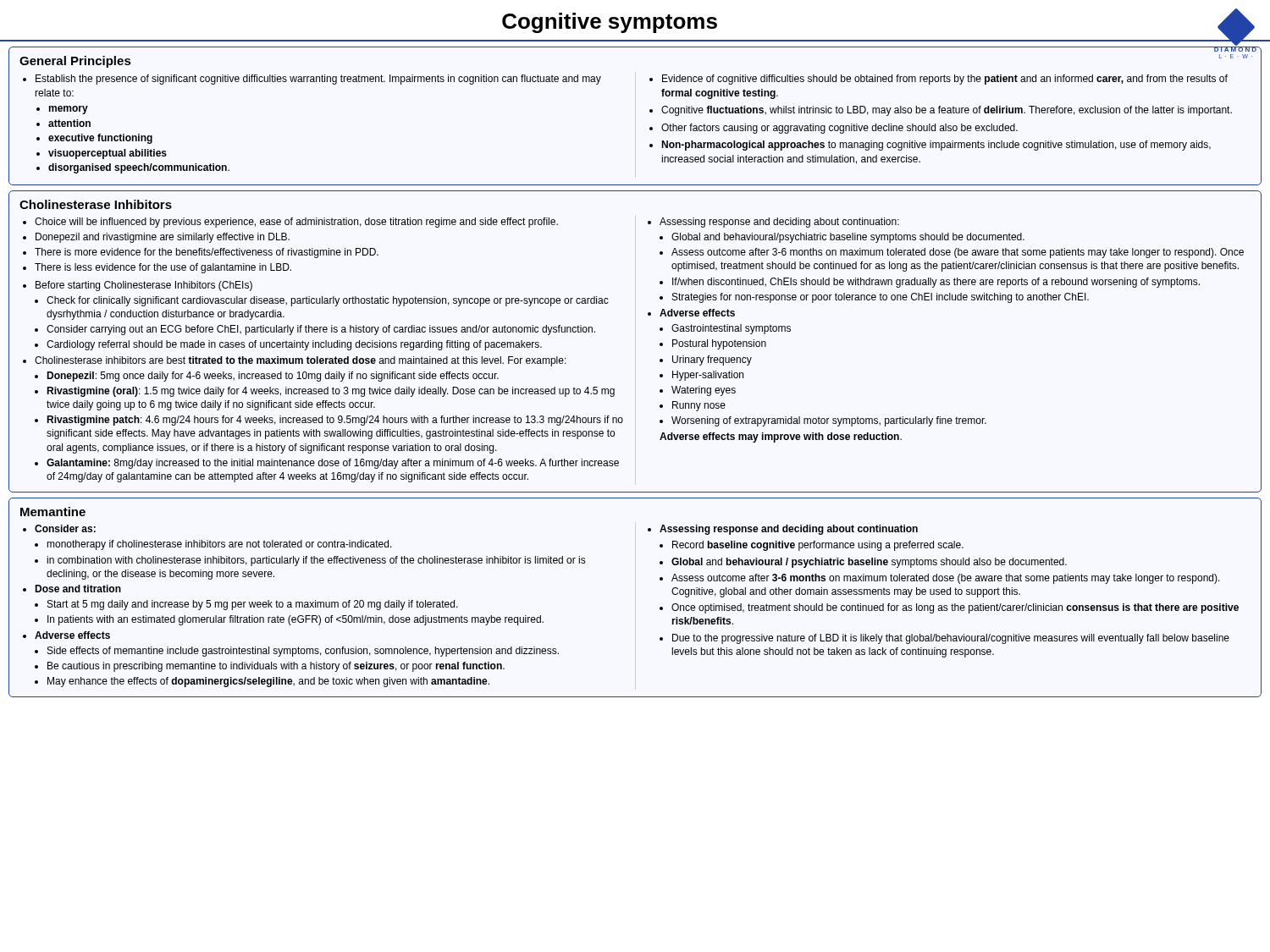
Task: Find the block on this page that starts "Adverse effects Side effects of memantine include"
Action: [331, 659]
